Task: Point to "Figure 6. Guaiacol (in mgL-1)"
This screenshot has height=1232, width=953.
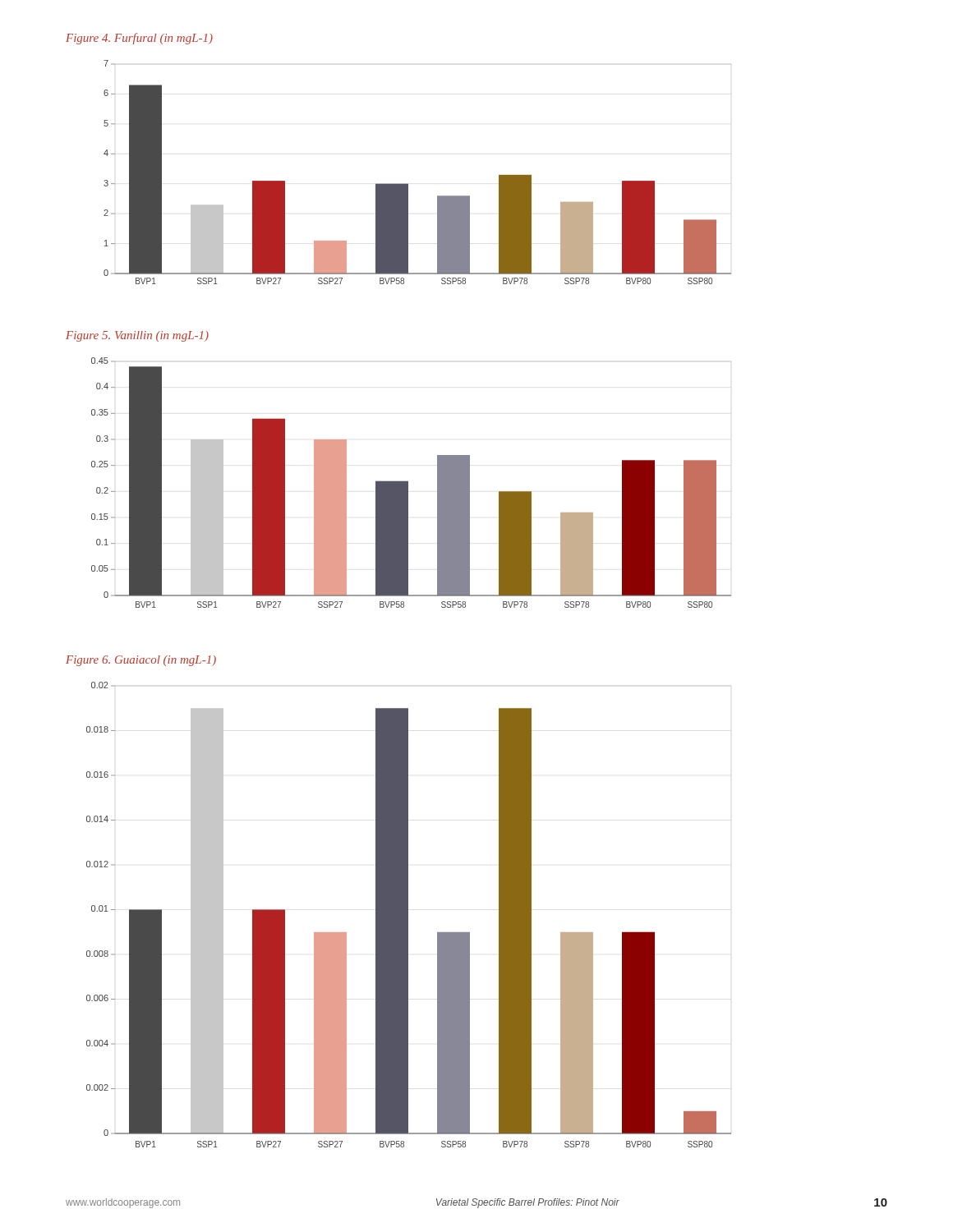Action: 141,660
